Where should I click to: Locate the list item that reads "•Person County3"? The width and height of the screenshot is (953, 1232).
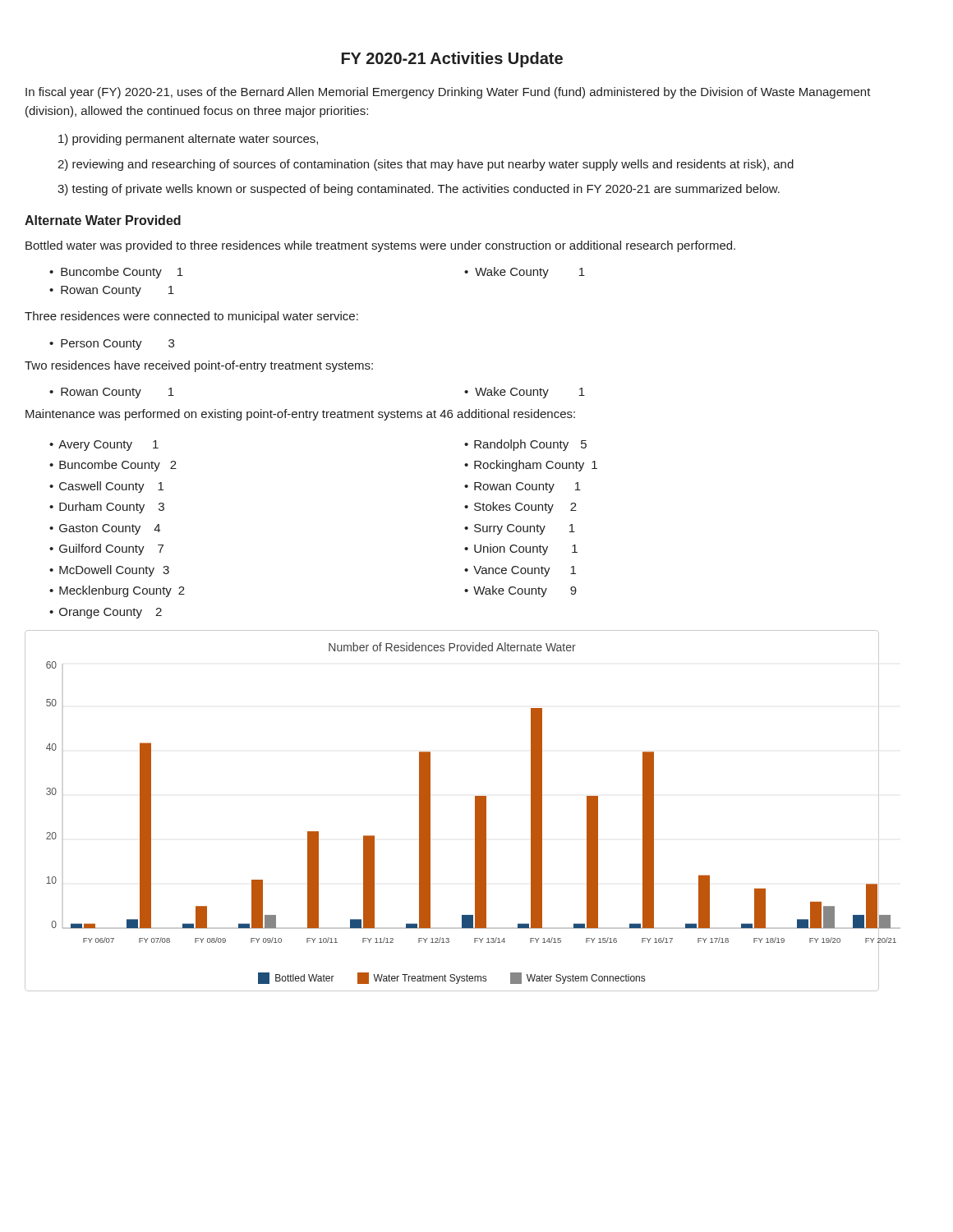(112, 342)
